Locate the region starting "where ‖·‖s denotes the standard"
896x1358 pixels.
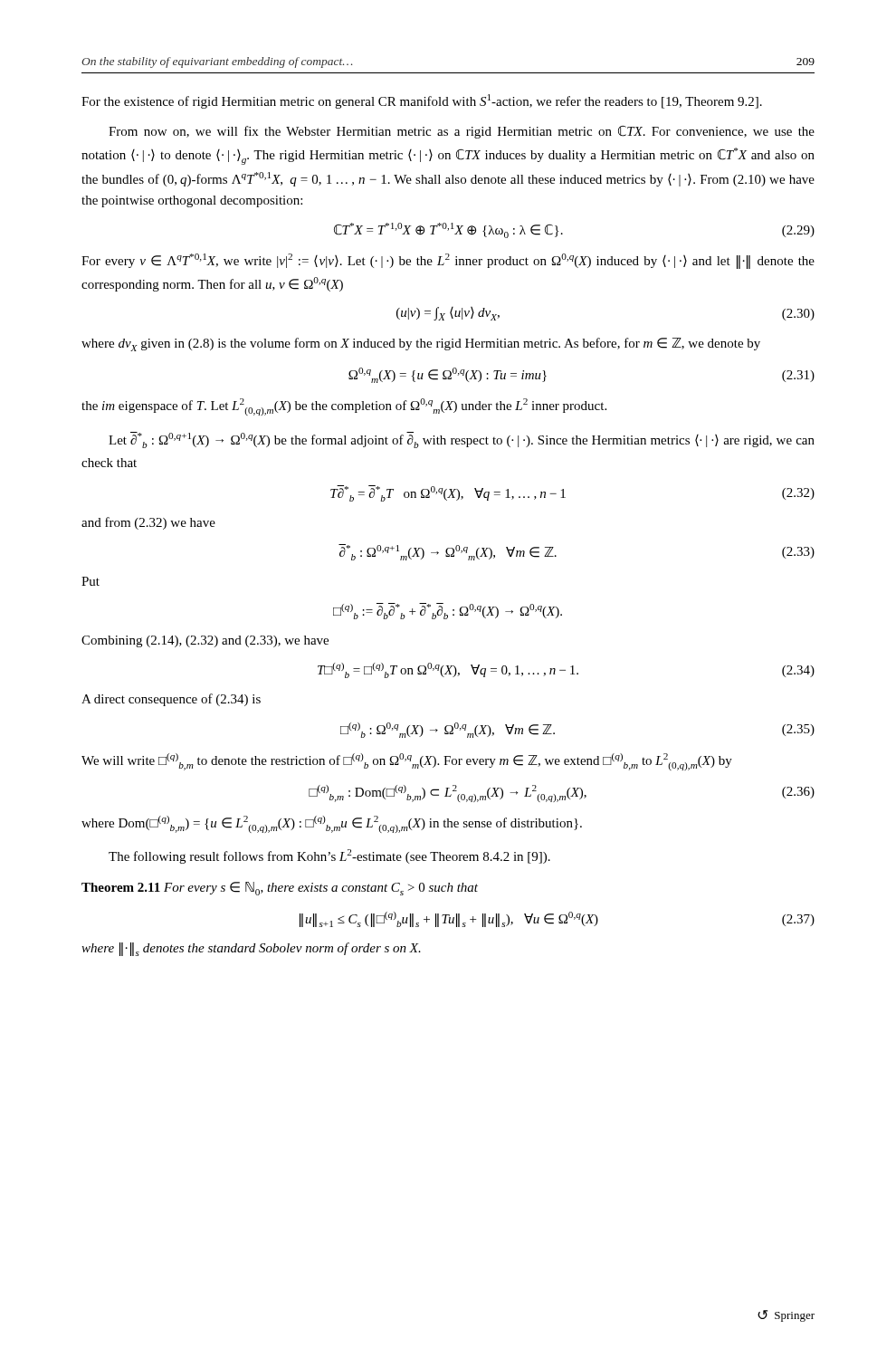(251, 949)
